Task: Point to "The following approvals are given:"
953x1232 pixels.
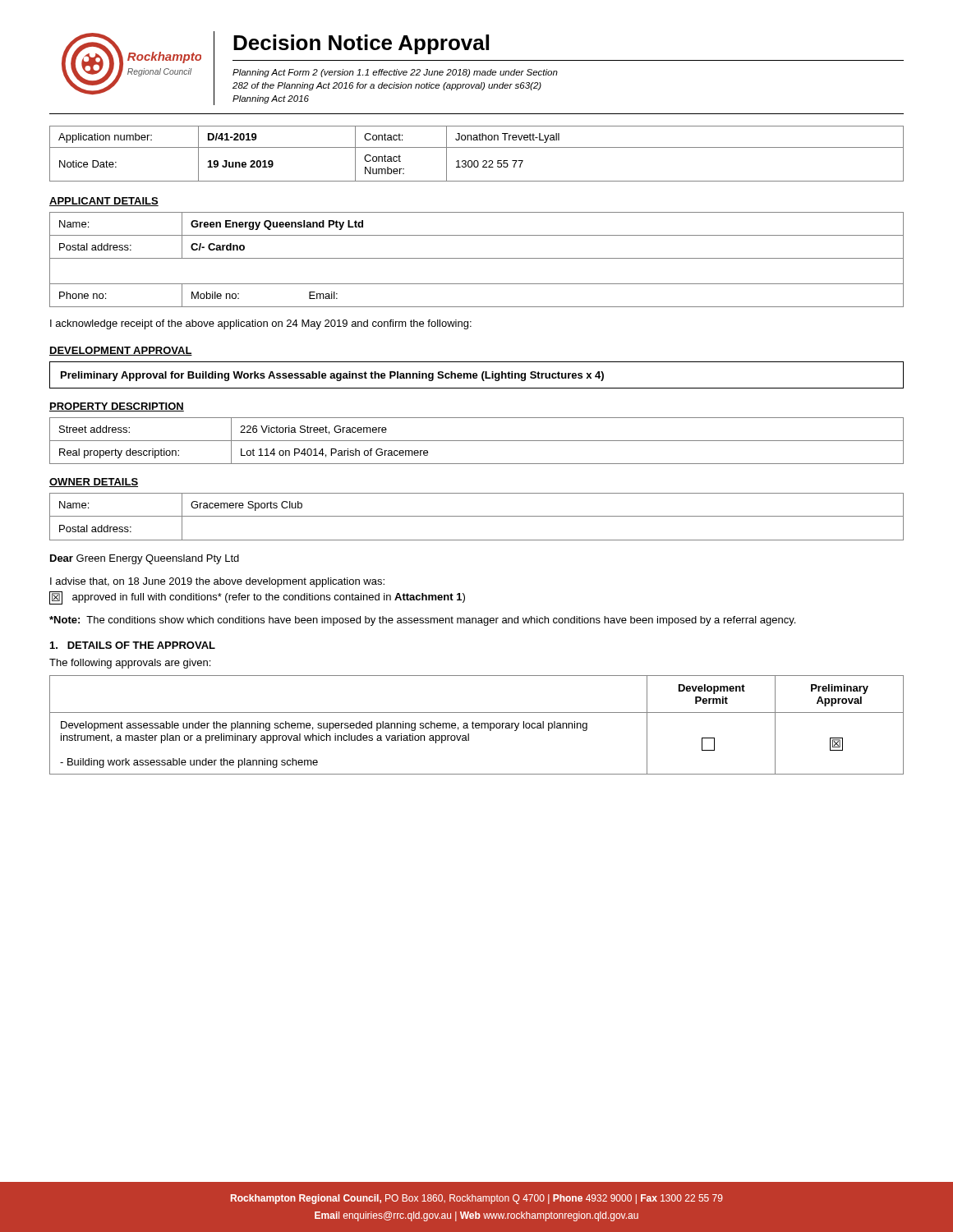Action: (130, 663)
